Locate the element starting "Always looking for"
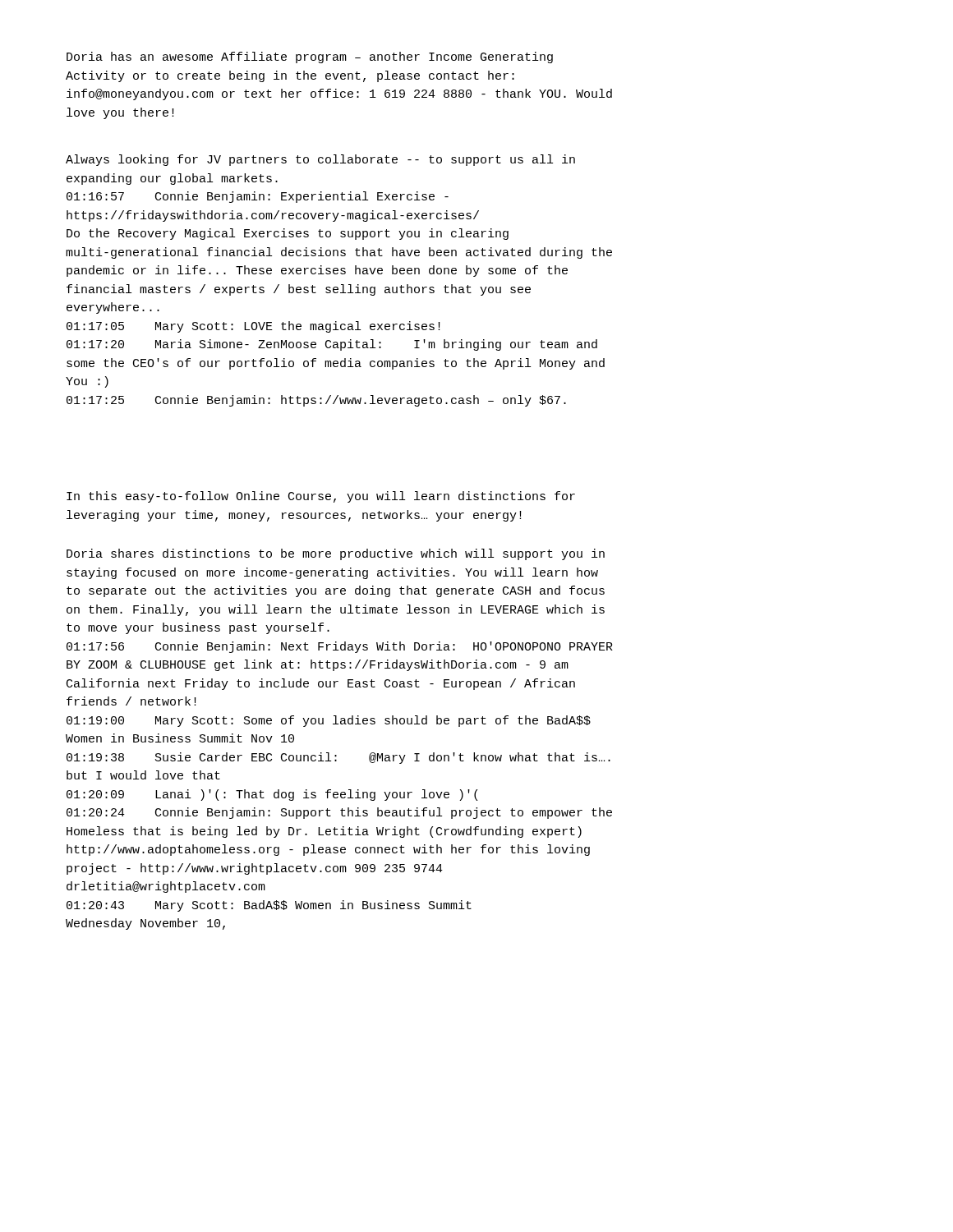This screenshot has width=953, height=1232. pos(339,281)
